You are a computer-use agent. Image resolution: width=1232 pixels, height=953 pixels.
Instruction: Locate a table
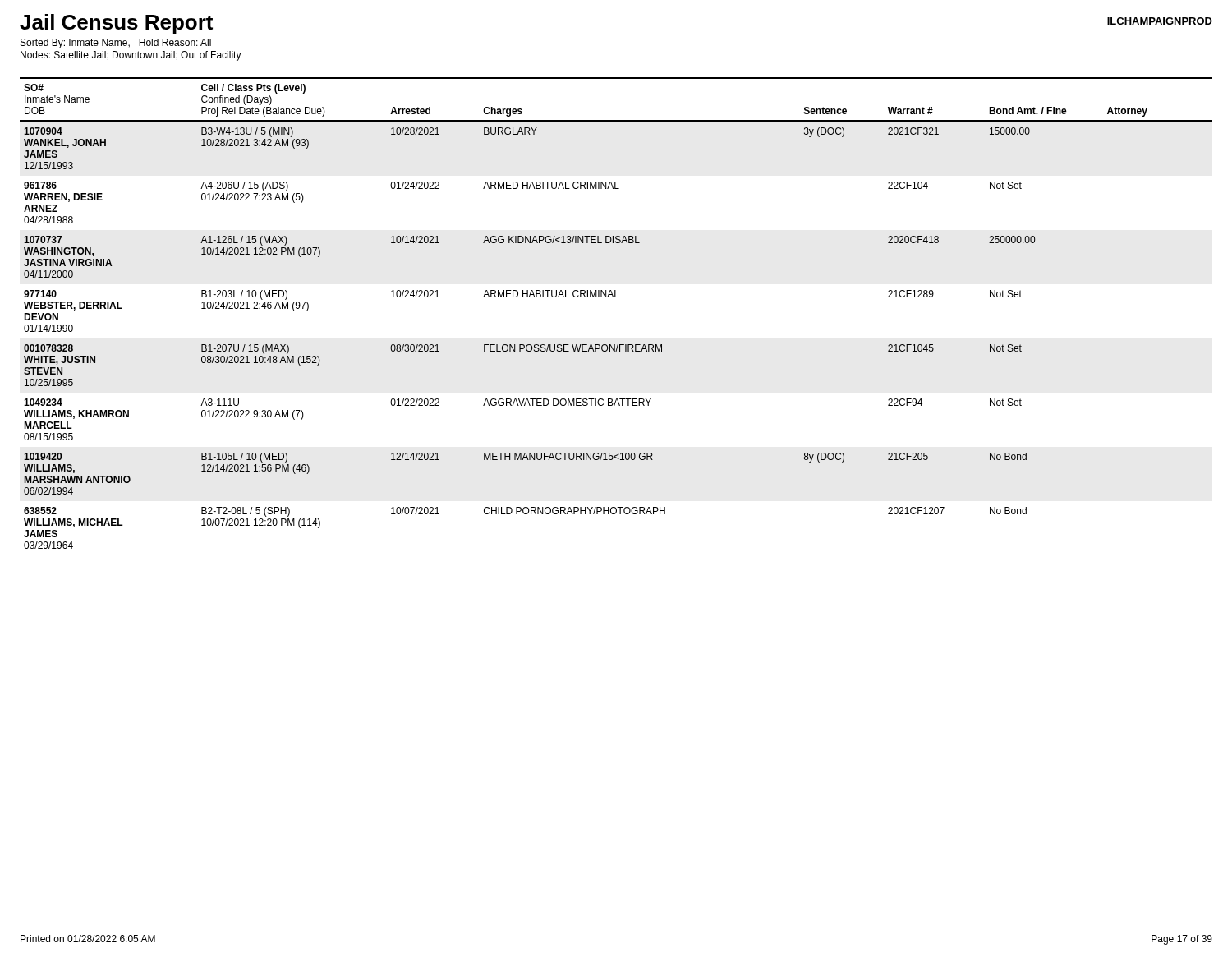point(616,316)
